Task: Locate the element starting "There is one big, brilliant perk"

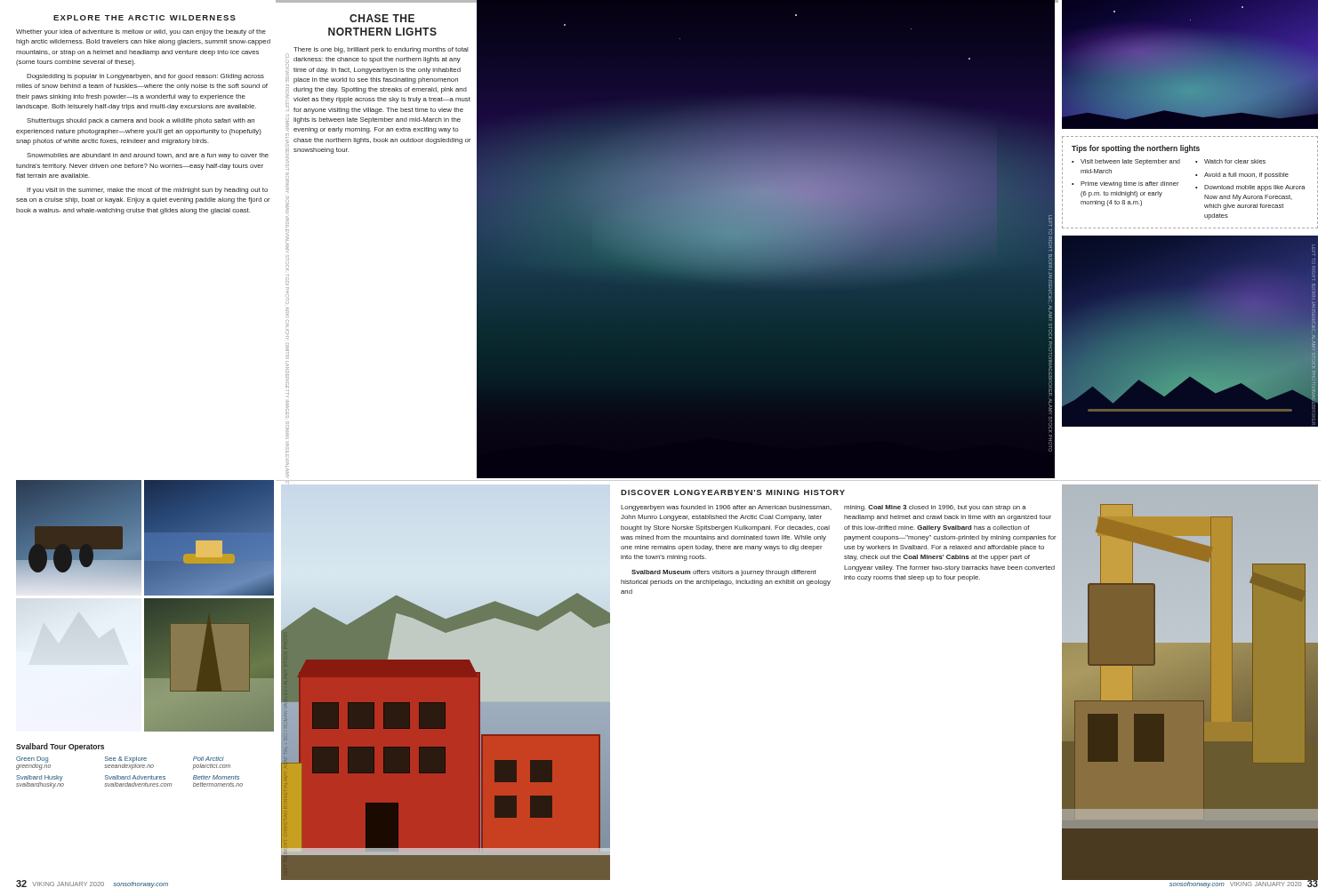Action: tap(382, 100)
